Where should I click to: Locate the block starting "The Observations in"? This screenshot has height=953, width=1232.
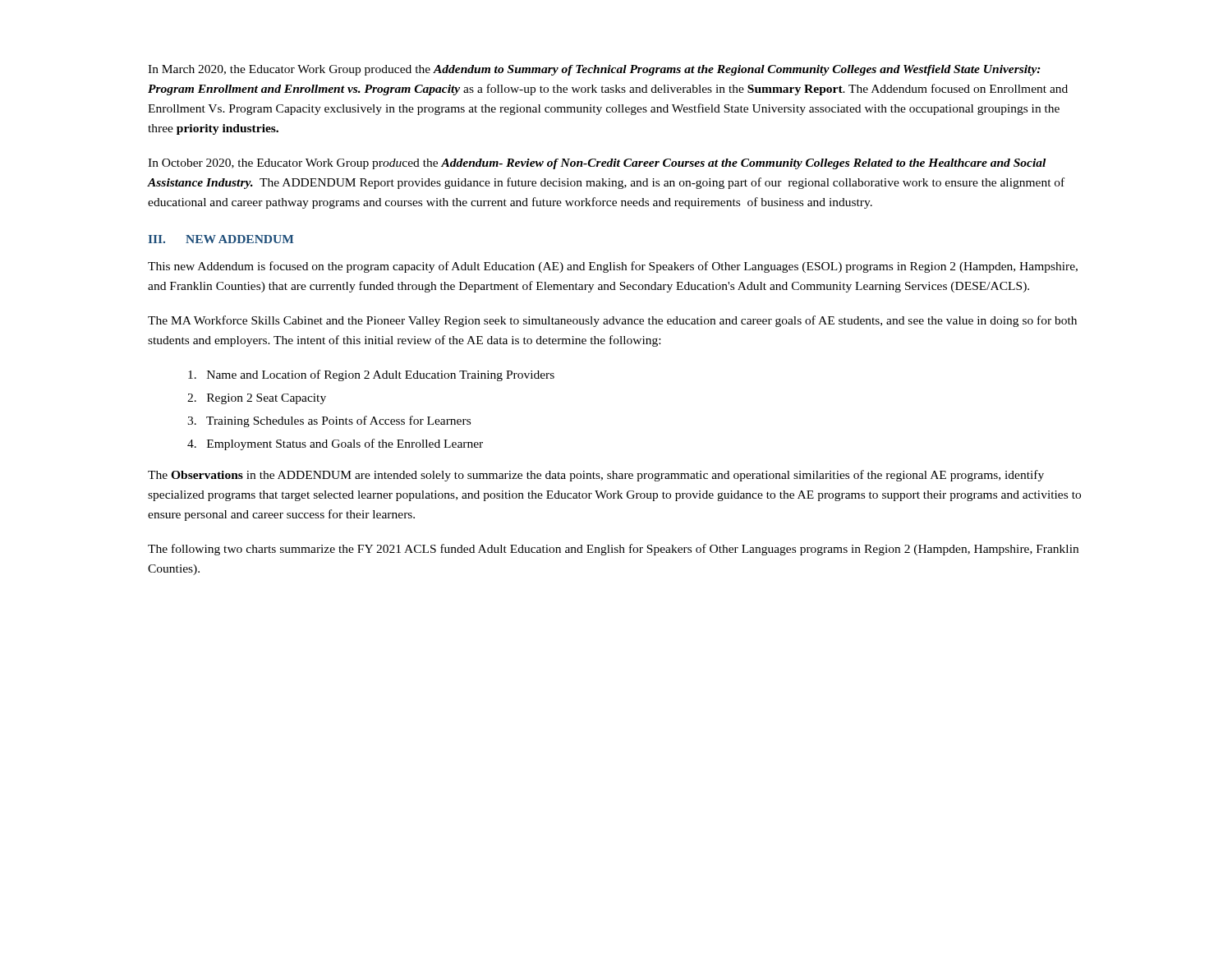(x=615, y=494)
